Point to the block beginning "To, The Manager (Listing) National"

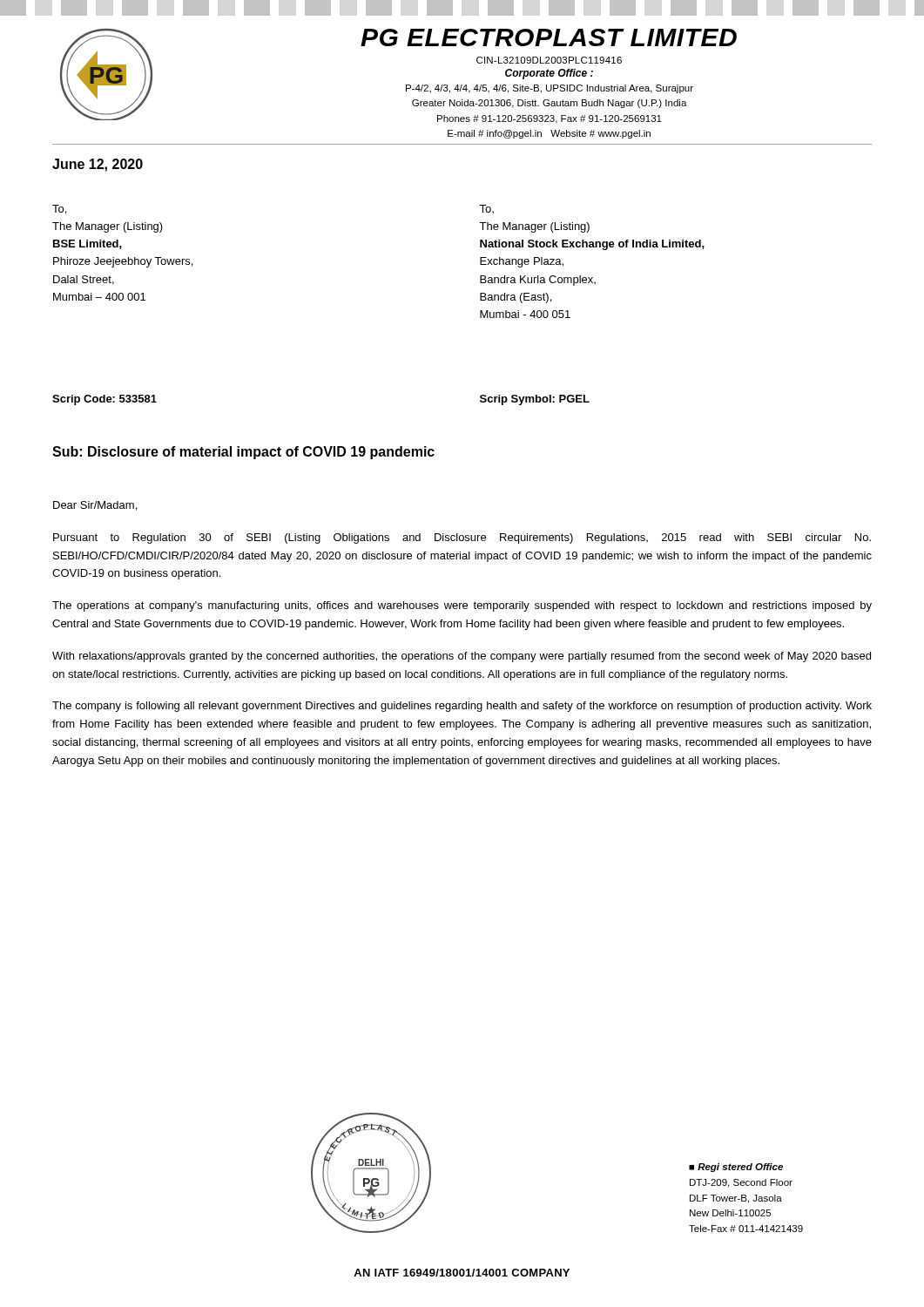[x=486, y=209]
